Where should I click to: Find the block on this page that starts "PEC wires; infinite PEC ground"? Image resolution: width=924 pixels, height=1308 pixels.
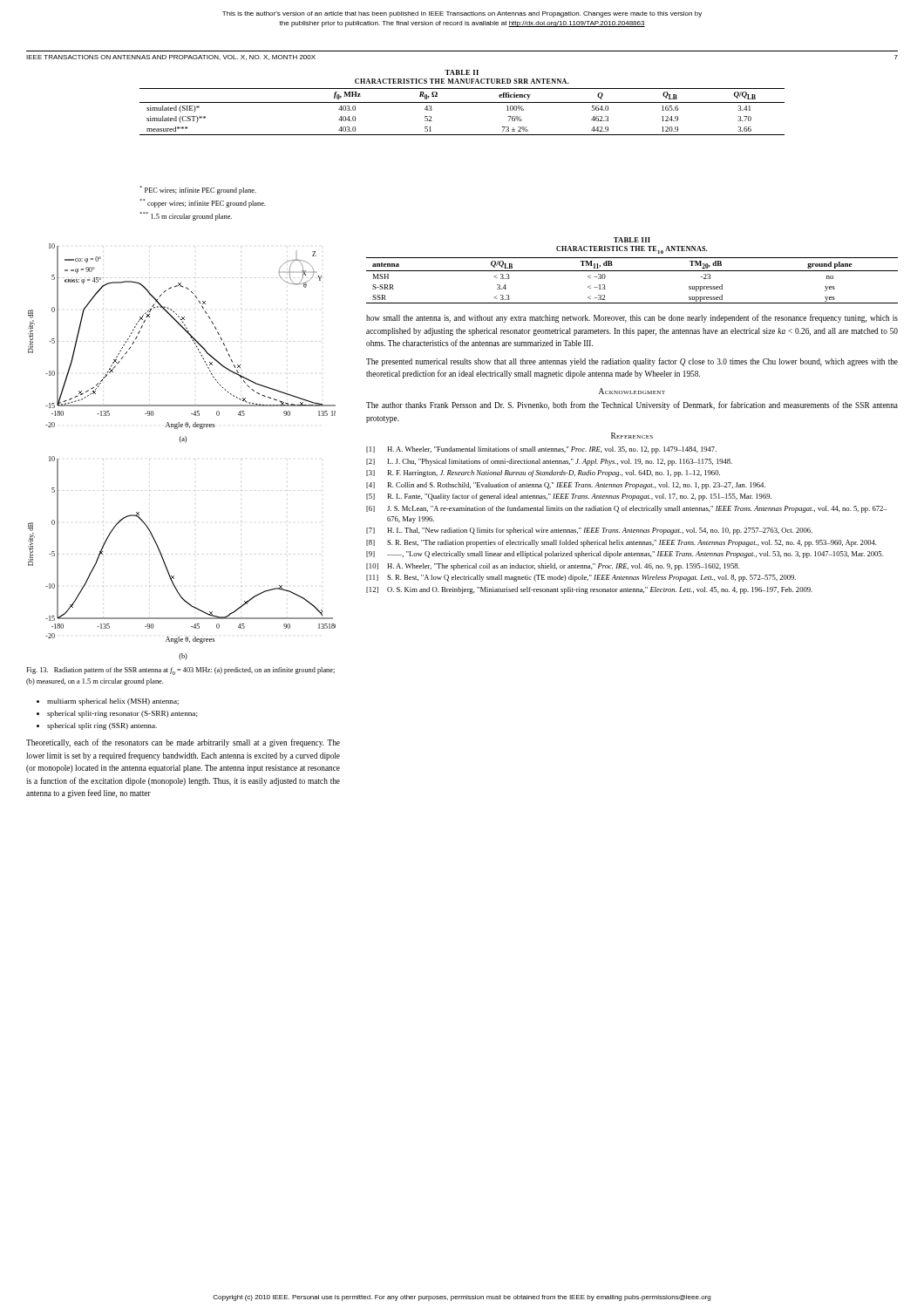point(203,202)
